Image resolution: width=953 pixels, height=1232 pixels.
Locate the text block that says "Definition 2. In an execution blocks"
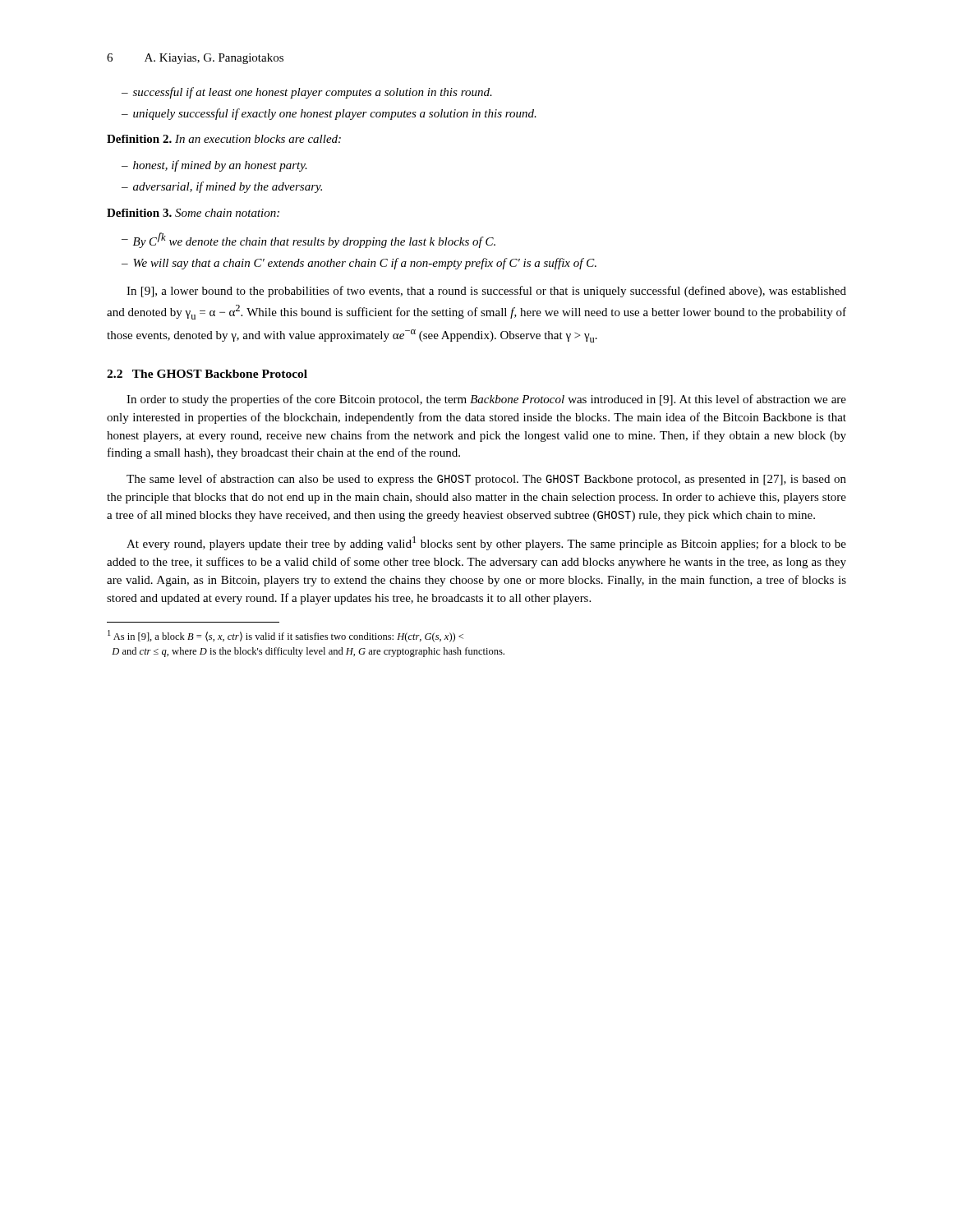point(224,139)
